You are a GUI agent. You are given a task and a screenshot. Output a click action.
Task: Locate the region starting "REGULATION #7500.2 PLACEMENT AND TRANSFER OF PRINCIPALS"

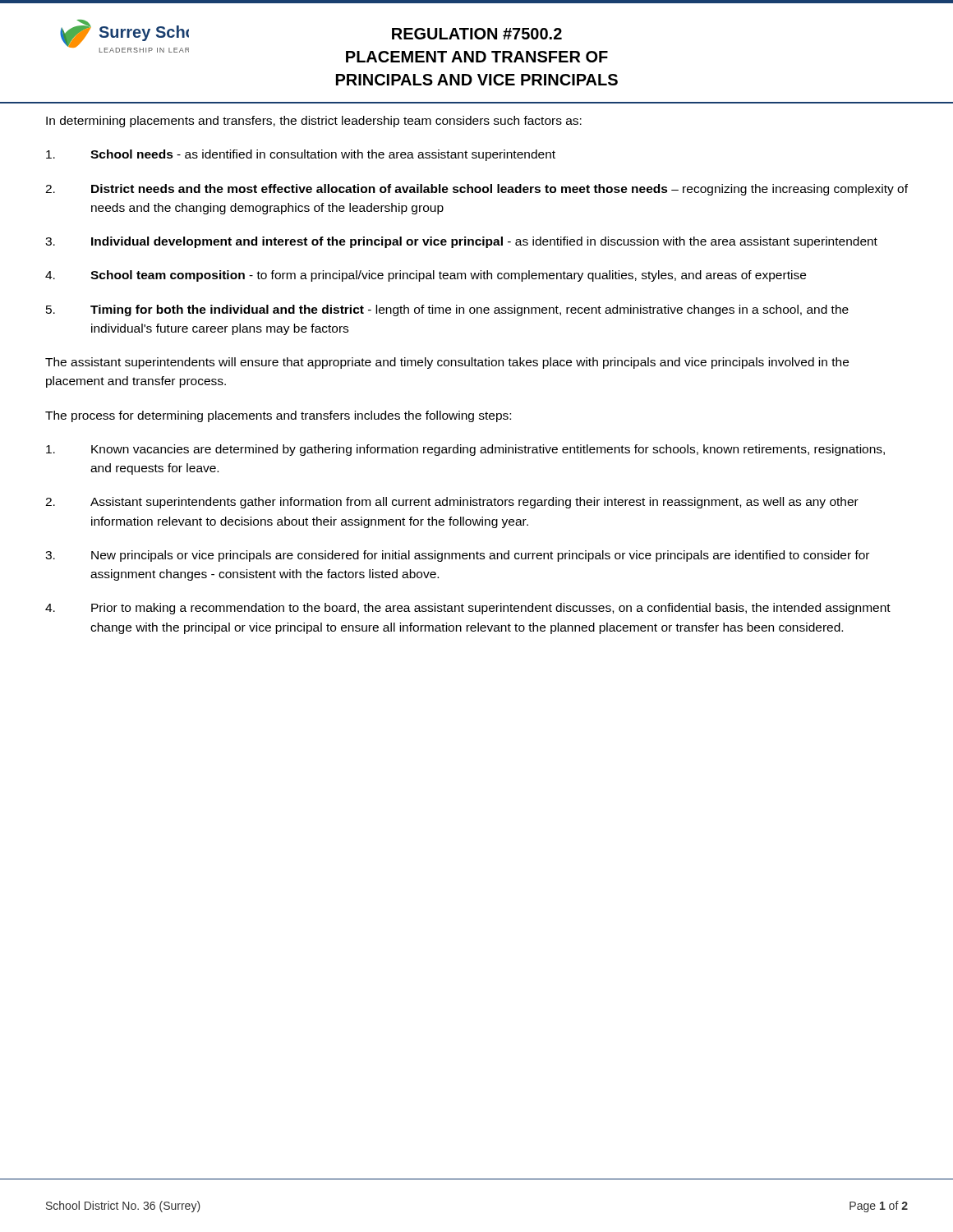click(x=476, y=57)
